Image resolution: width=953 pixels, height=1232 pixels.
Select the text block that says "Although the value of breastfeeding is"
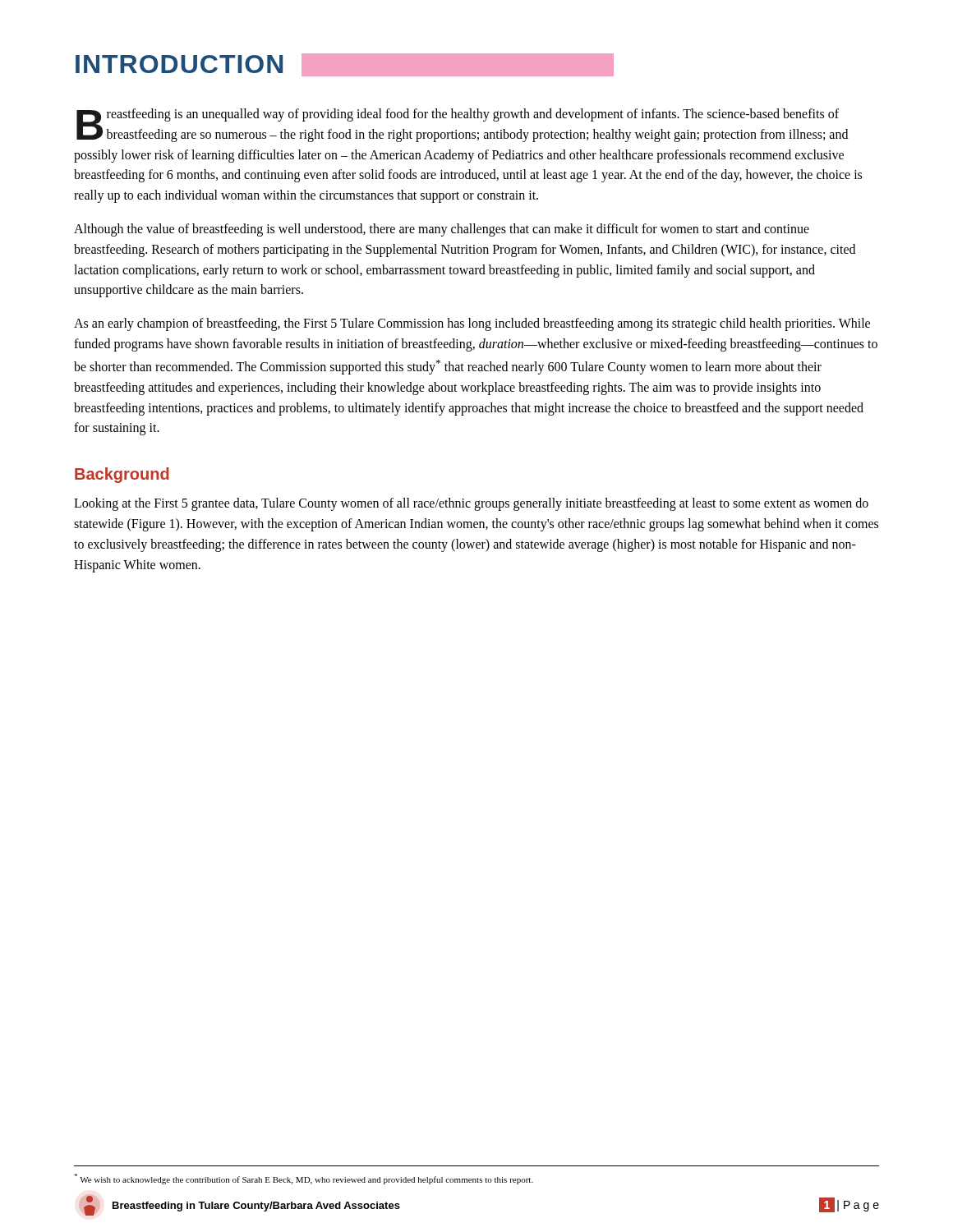[465, 259]
